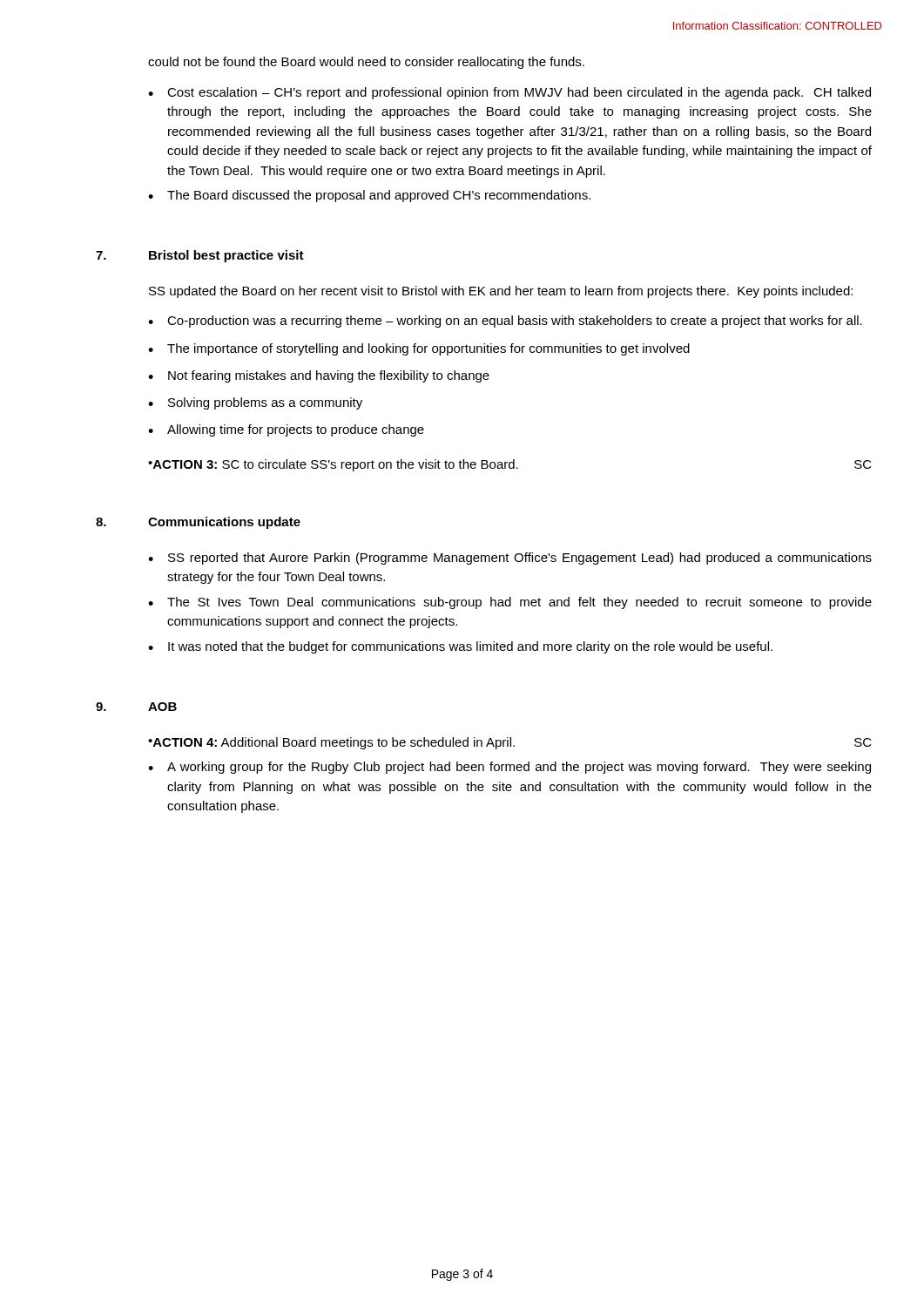Locate the list item that says "• It was noted"

[510, 648]
